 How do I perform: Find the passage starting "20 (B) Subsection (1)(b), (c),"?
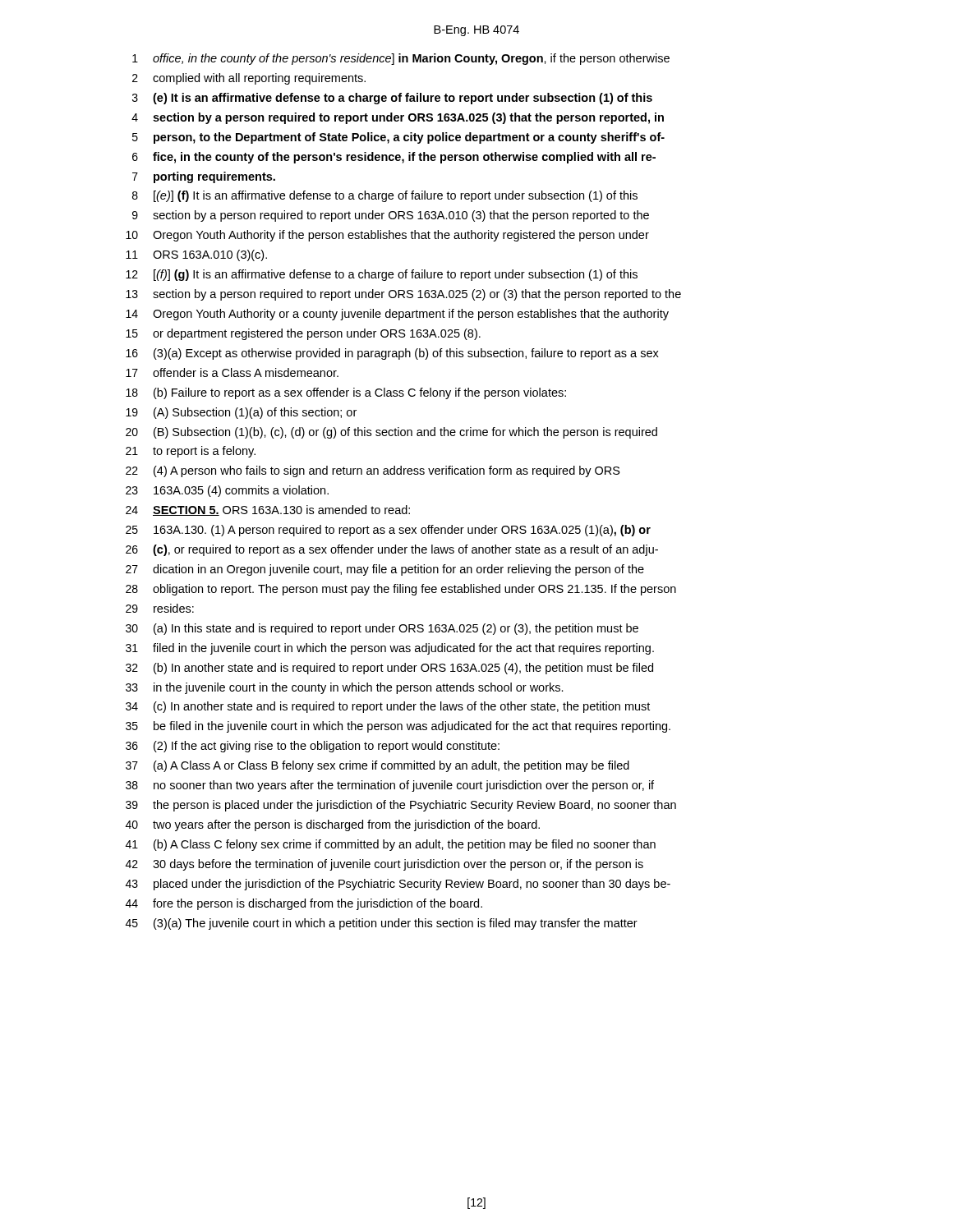click(x=476, y=432)
